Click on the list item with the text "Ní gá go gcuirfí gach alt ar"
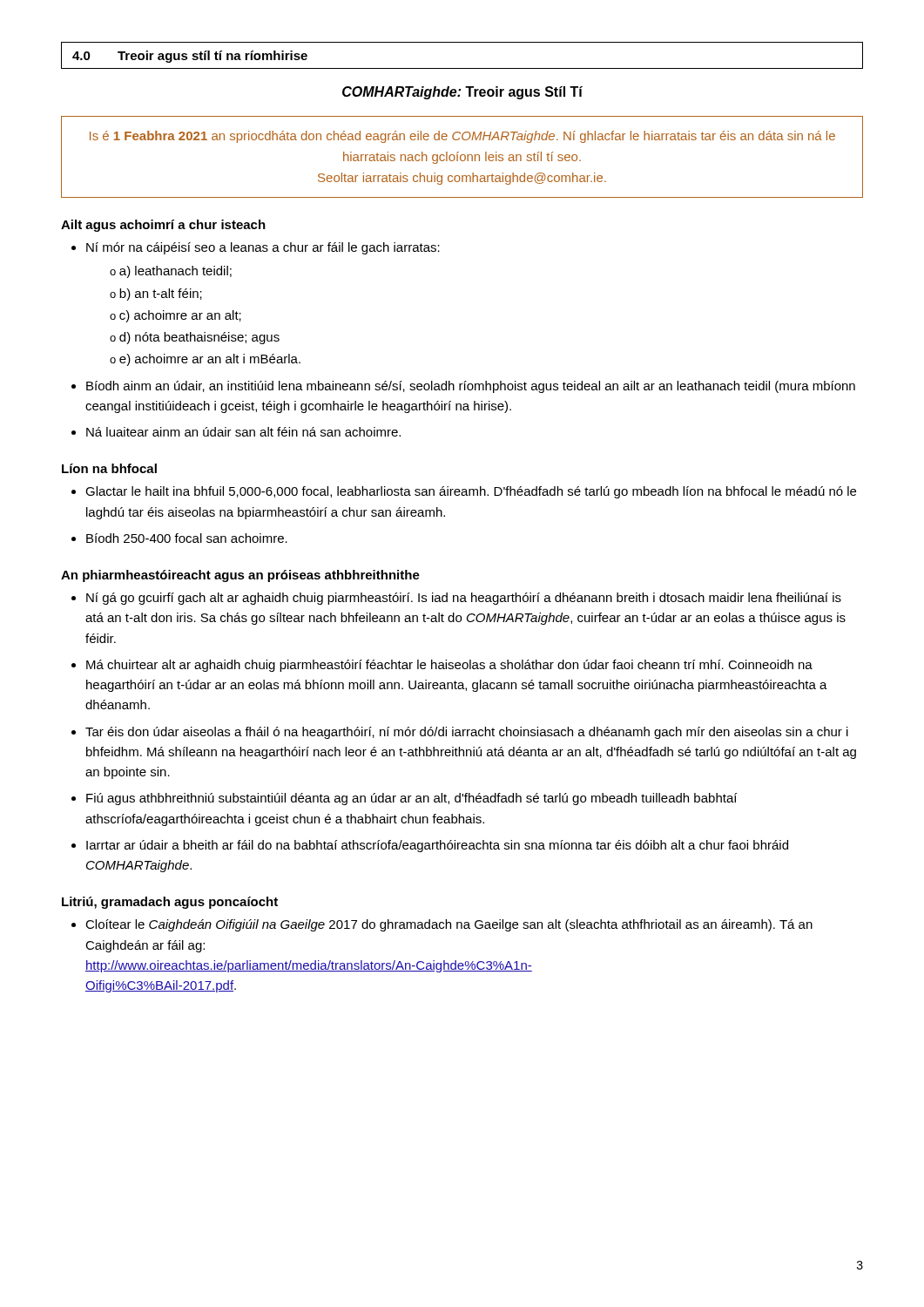 466,618
